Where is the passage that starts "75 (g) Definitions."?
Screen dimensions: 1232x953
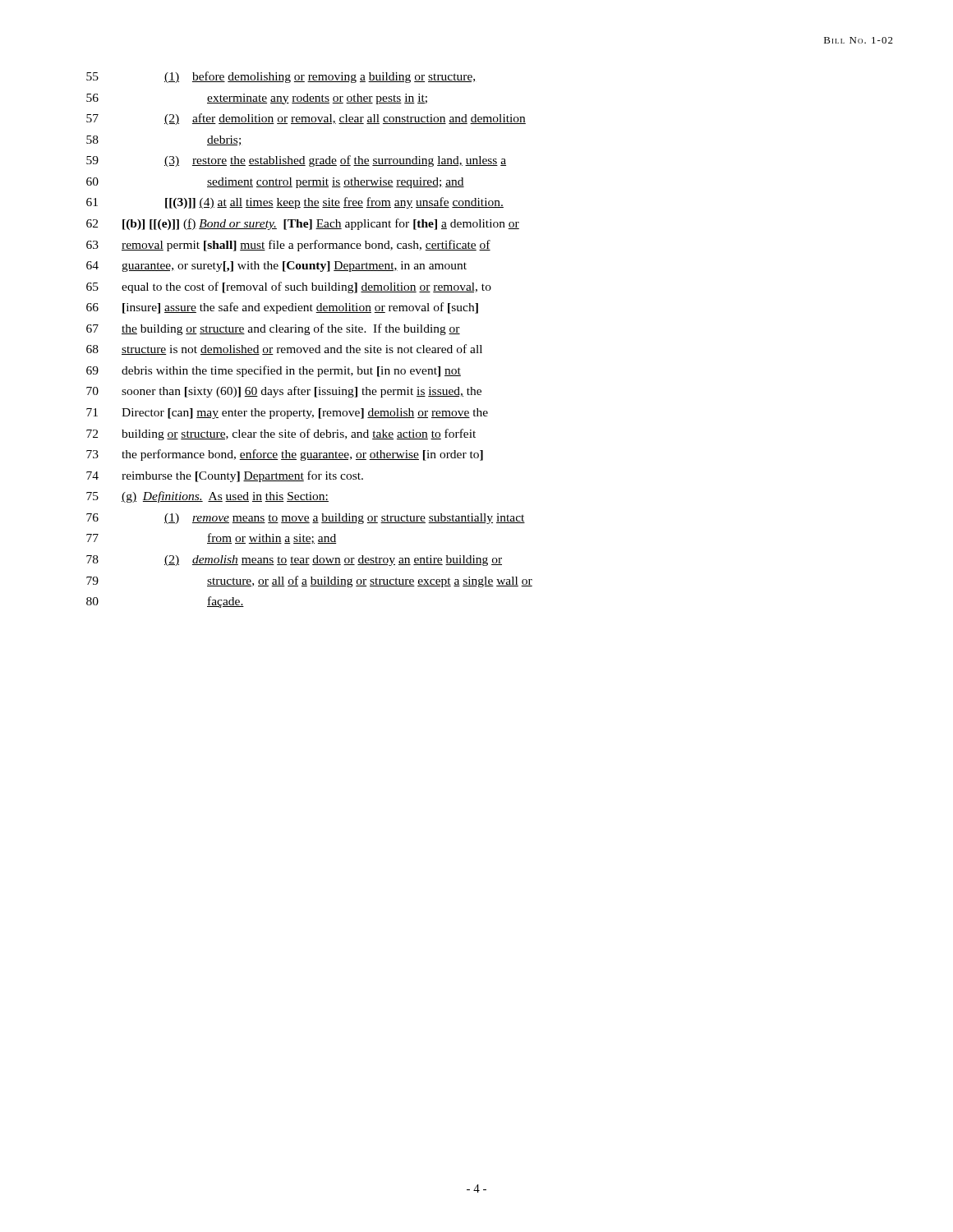point(207,497)
